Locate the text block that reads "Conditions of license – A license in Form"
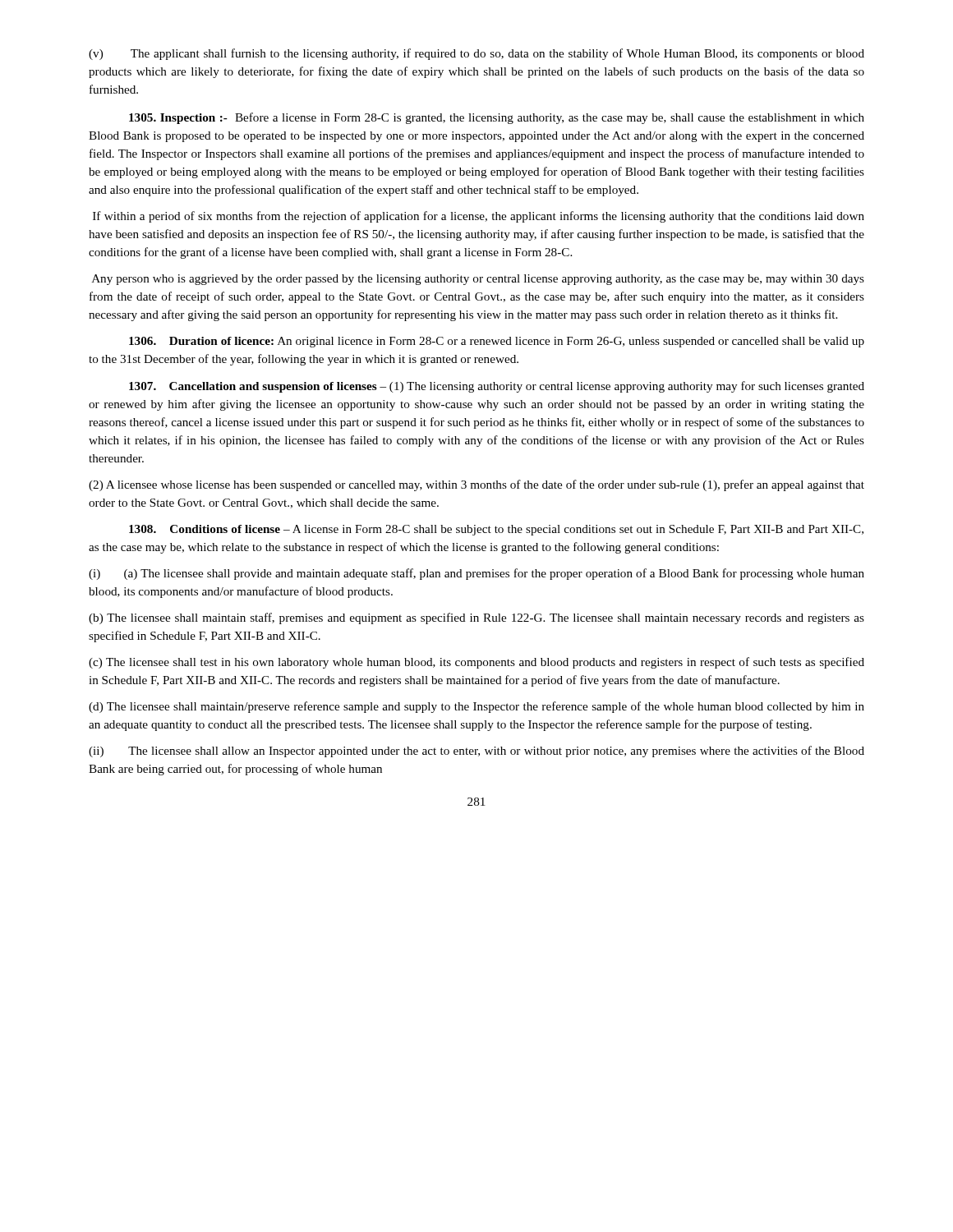 click(476, 537)
